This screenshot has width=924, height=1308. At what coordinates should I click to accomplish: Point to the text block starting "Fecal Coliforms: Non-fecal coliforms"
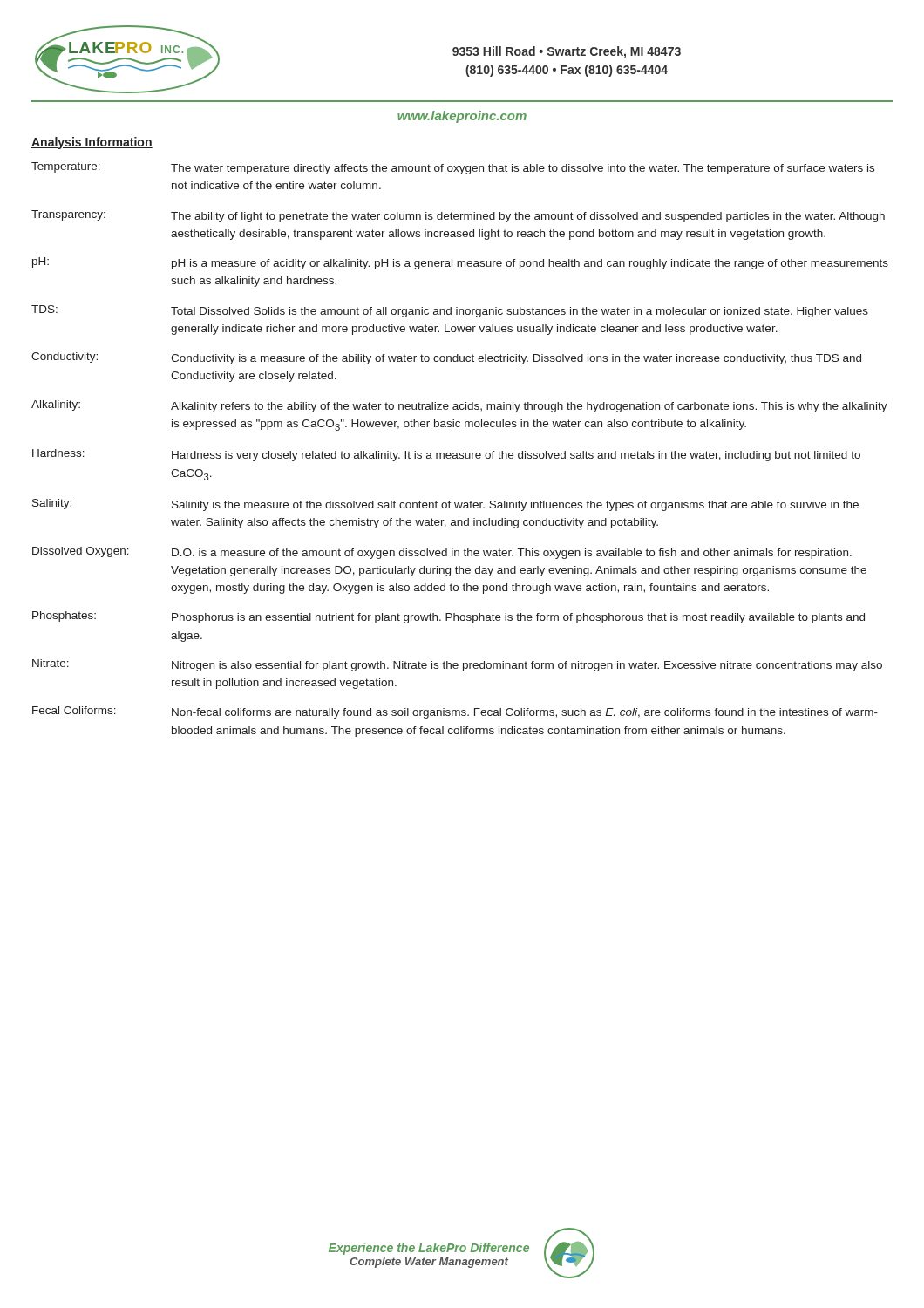pyautogui.click(x=462, y=722)
